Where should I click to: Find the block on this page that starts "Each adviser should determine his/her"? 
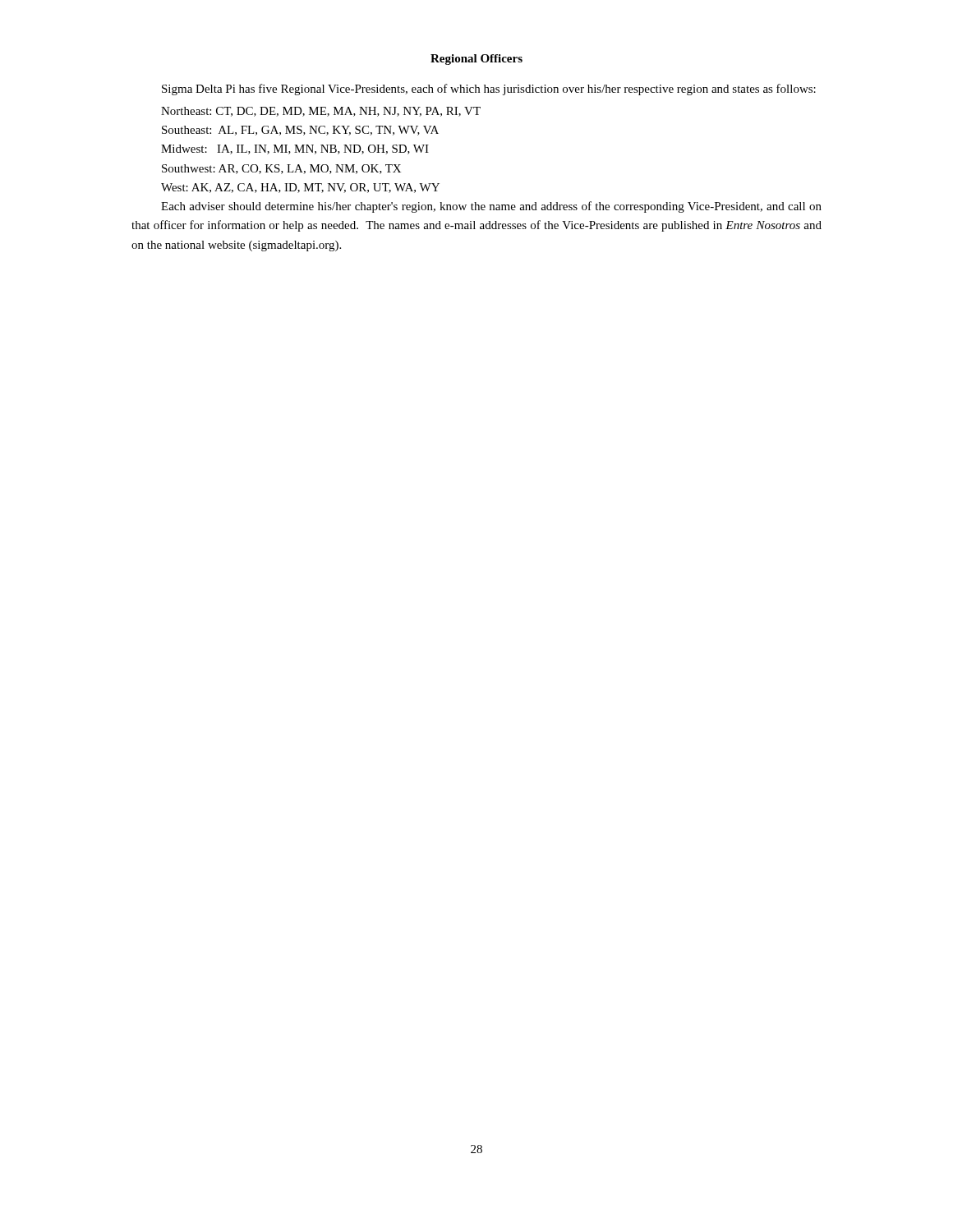coord(476,225)
